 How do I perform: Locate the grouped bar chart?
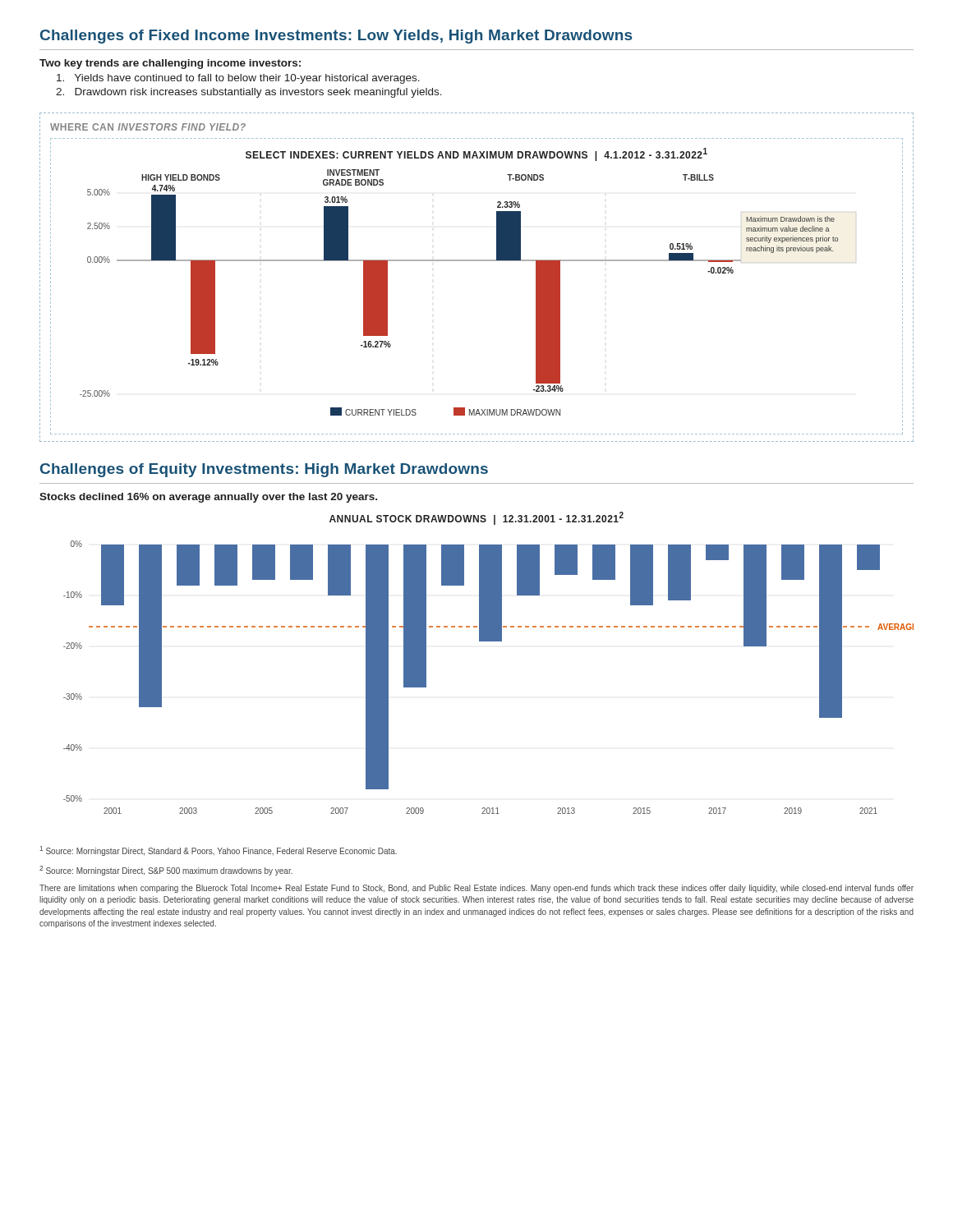click(x=476, y=277)
